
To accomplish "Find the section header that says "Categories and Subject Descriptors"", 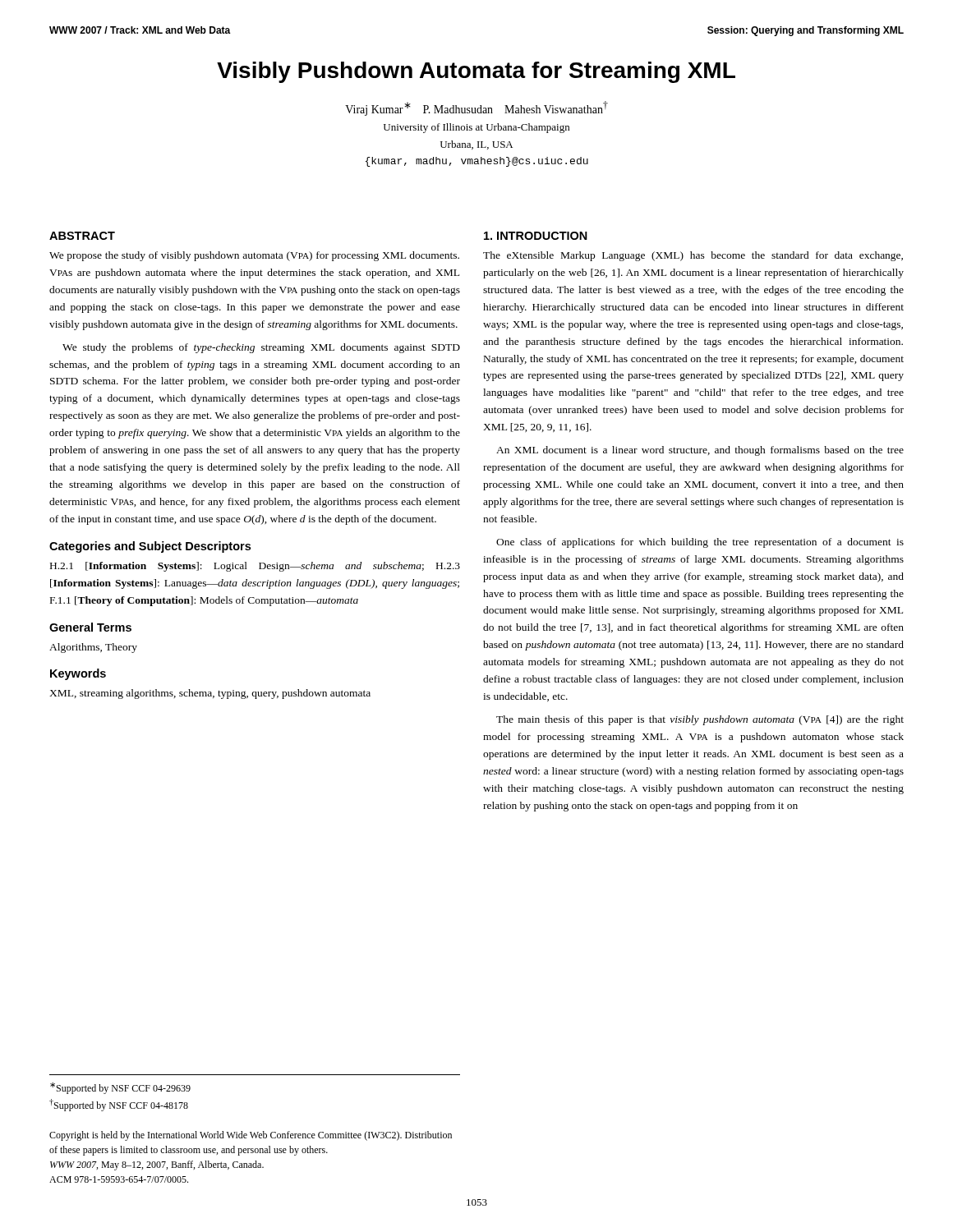I will coord(150,546).
